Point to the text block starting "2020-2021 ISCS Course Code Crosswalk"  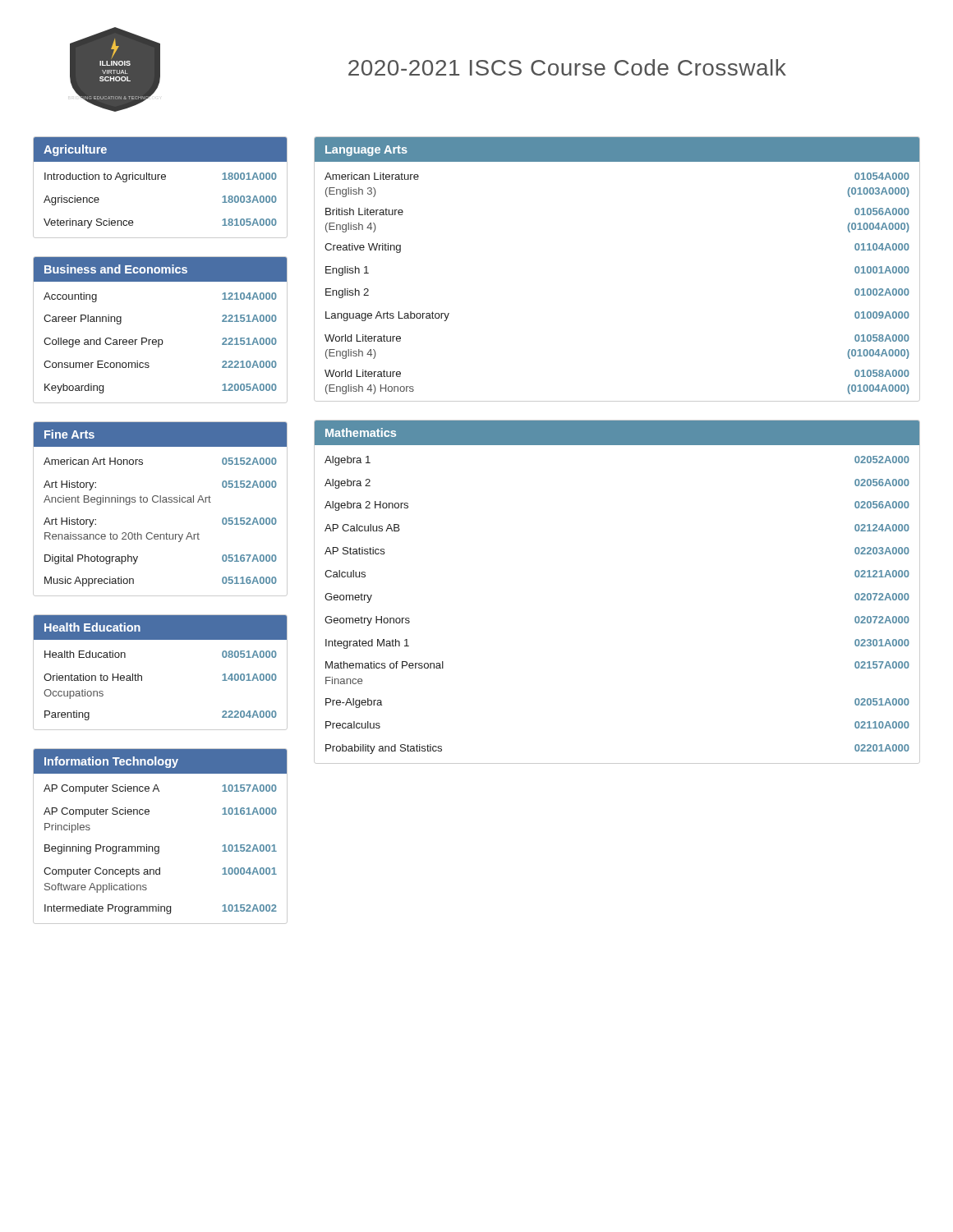click(567, 68)
